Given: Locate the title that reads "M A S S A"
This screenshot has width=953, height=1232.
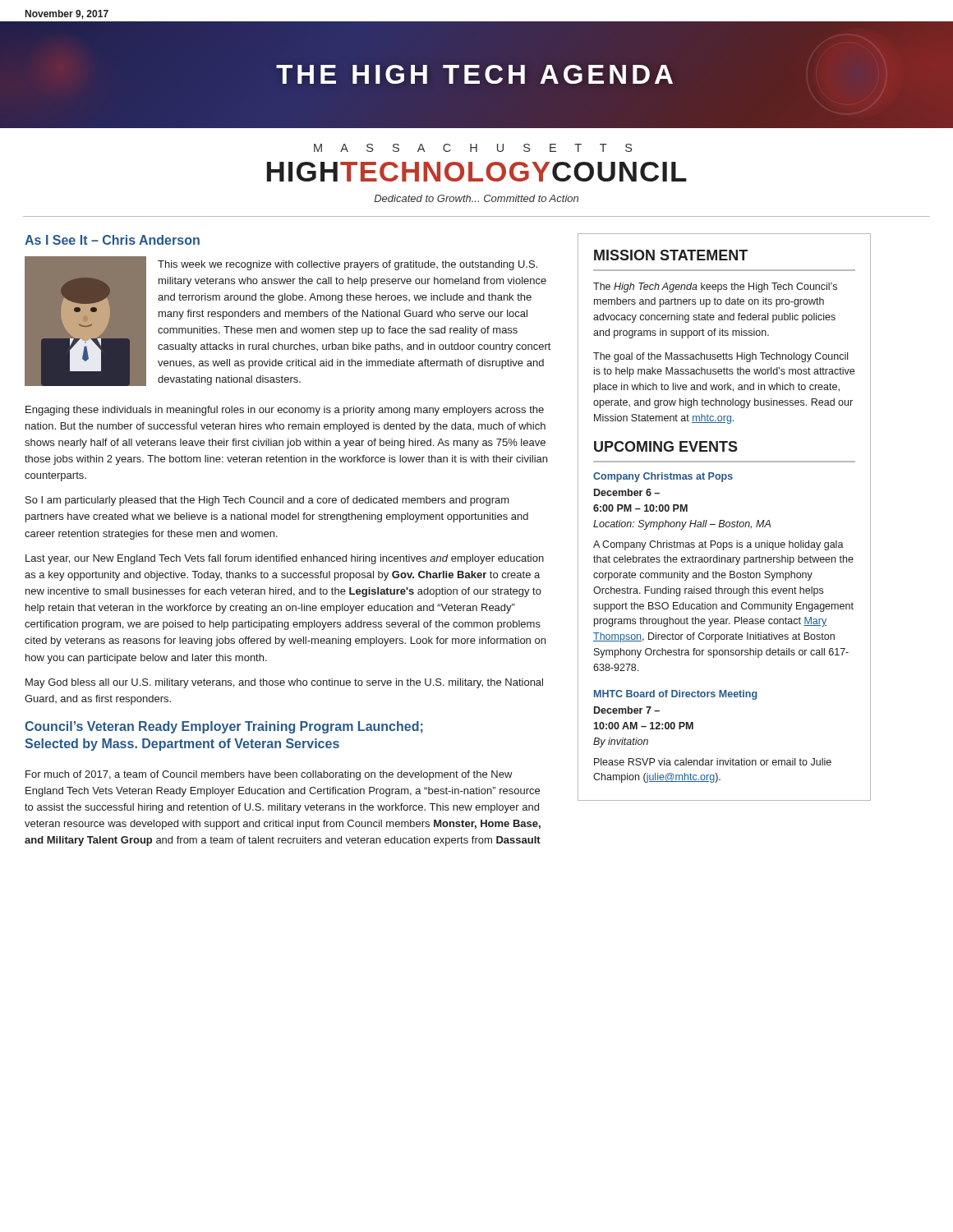Looking at the screenshot, I should [x=476, y=173].
